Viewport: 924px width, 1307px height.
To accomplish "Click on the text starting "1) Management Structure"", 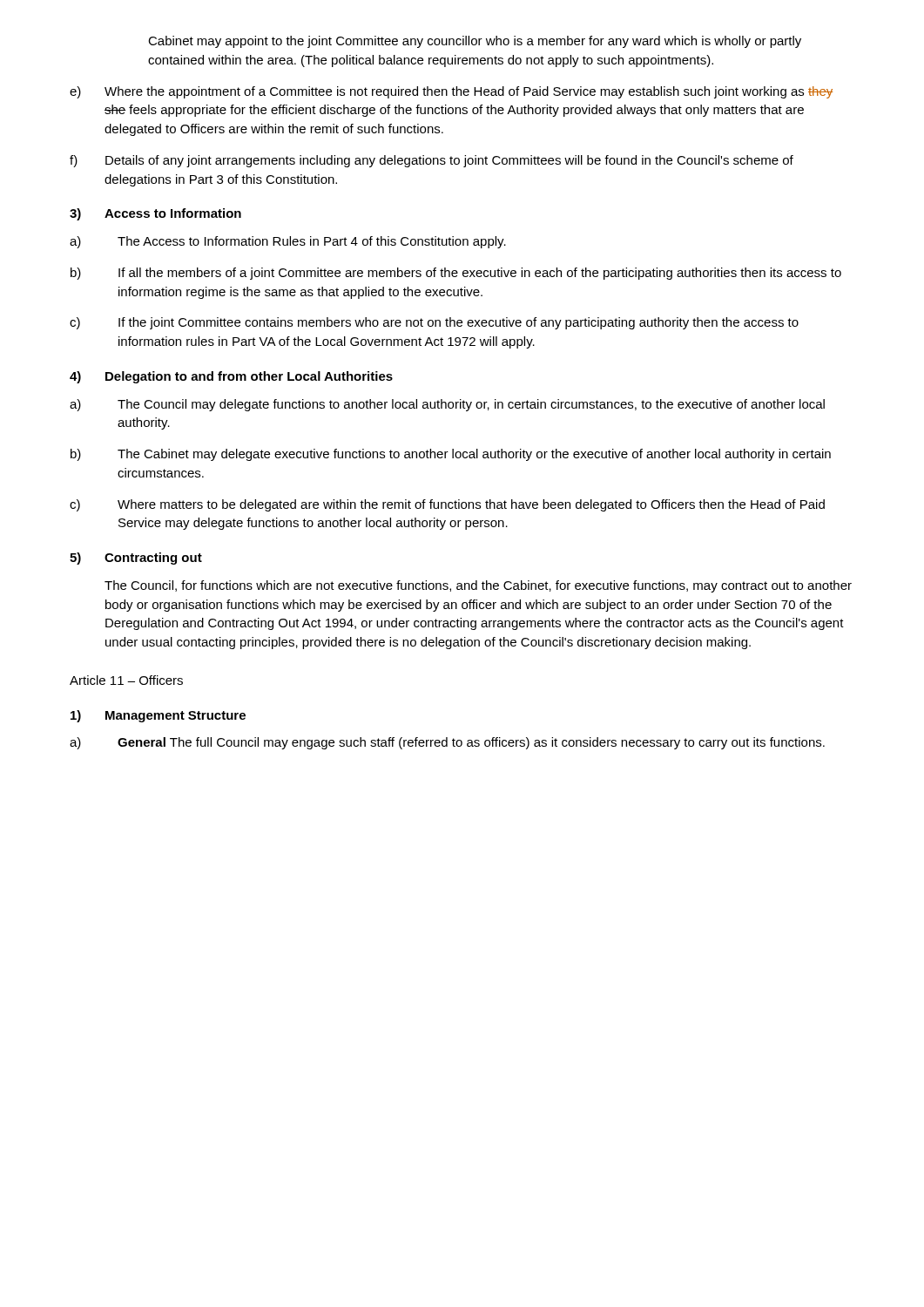I will [x=158, y=715].
